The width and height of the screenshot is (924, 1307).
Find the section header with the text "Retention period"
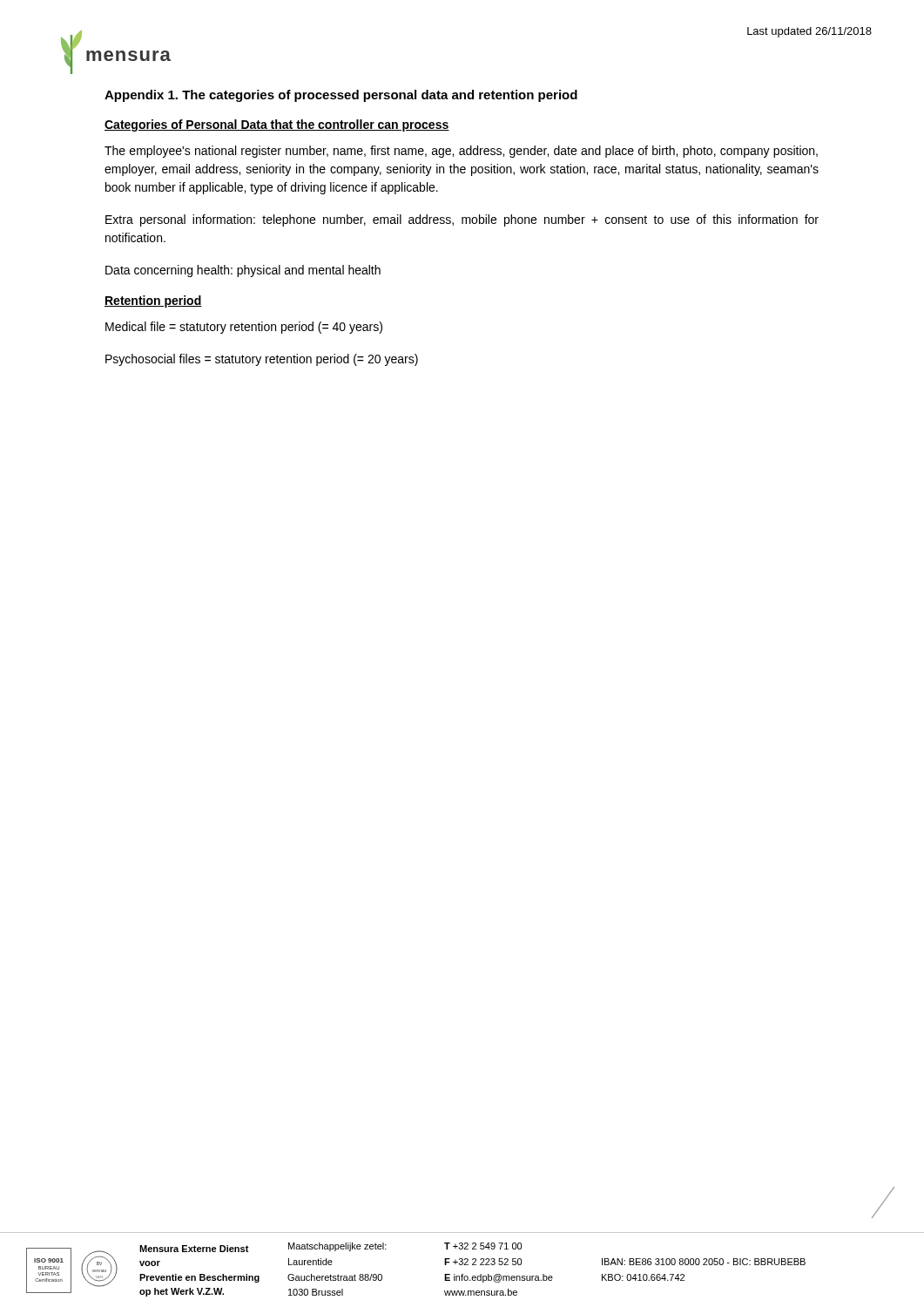click(x=153, y=301)
